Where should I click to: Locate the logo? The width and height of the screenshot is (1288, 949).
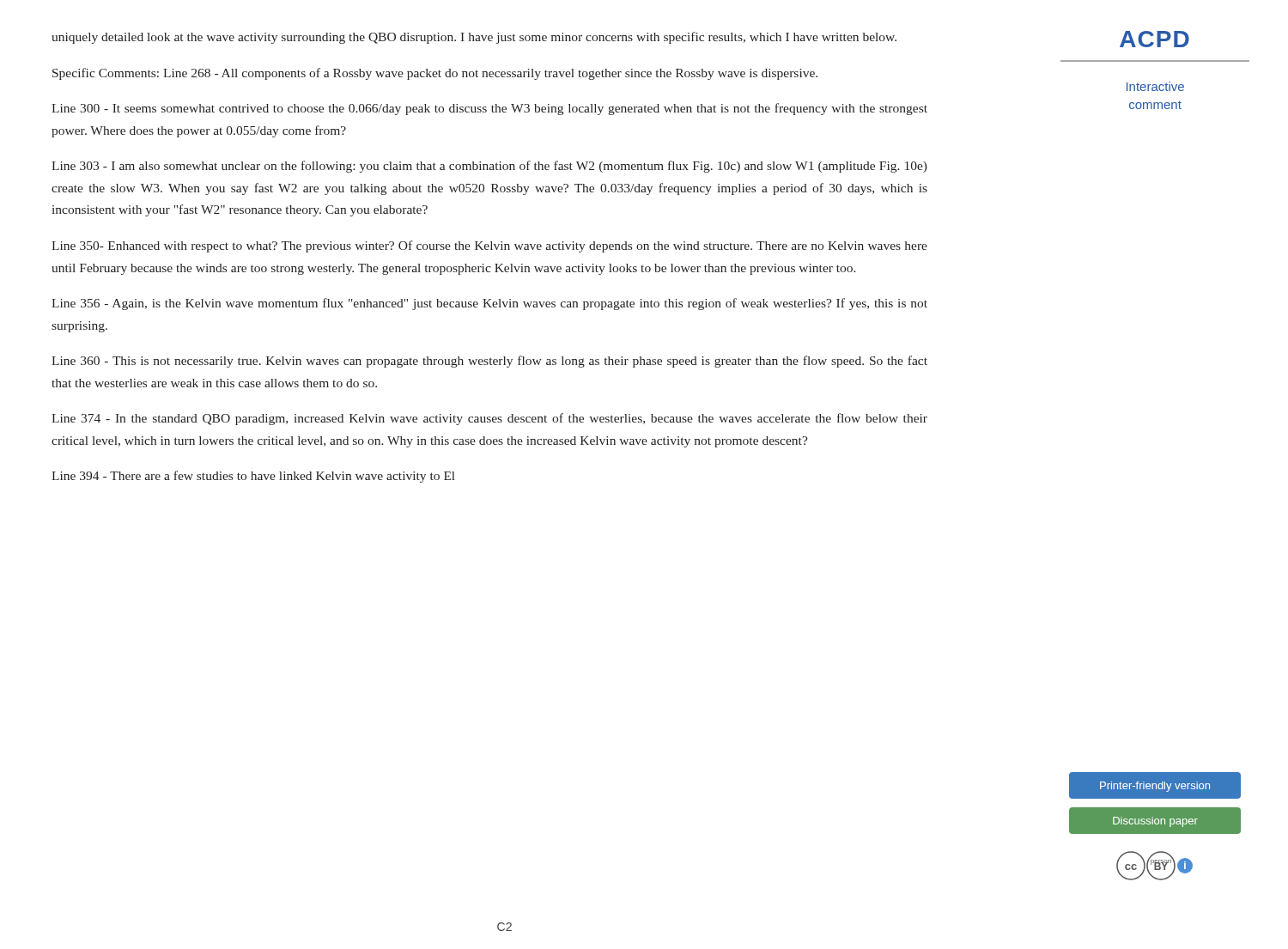1155,866
